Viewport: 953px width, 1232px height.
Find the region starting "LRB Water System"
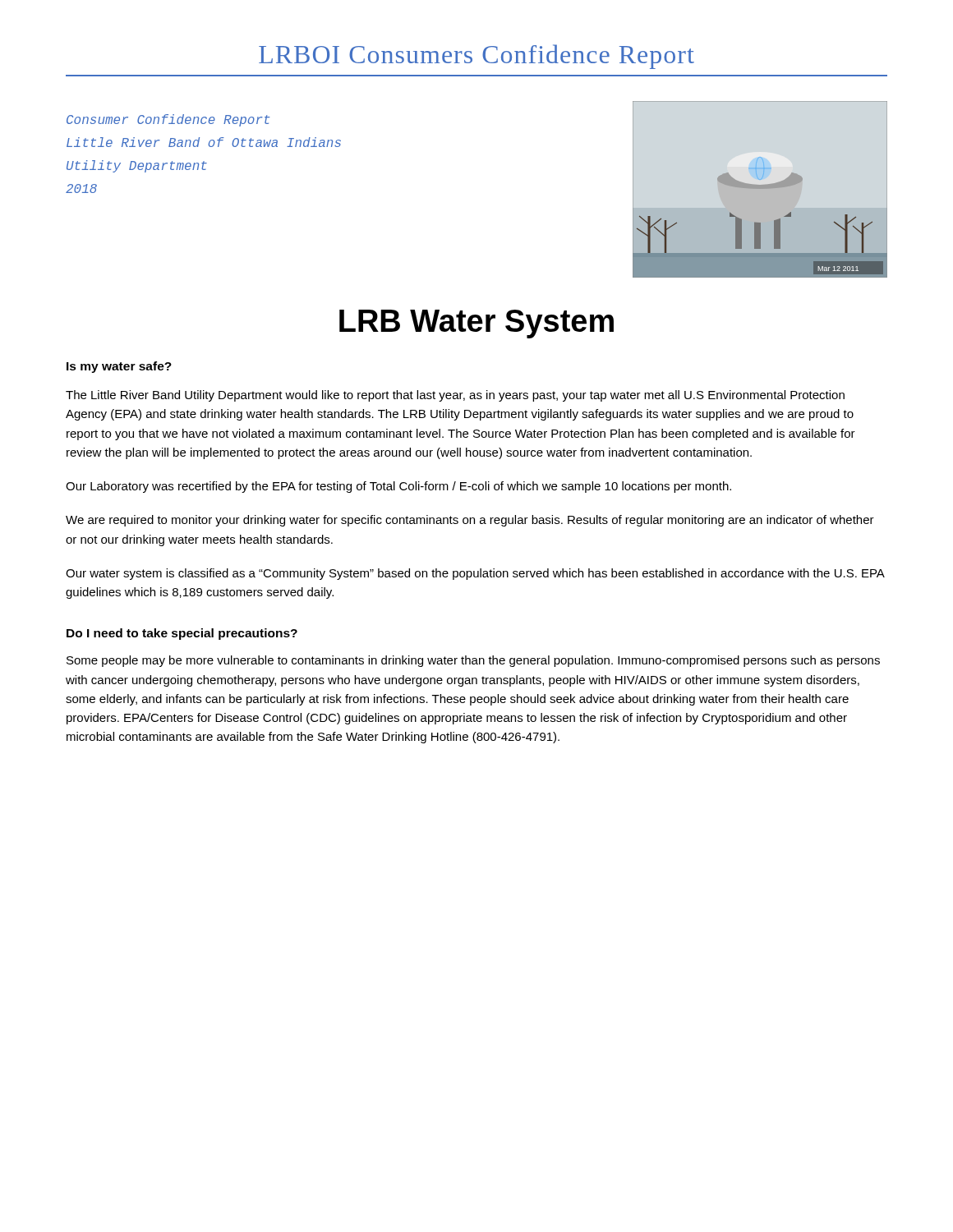(476, 321)
